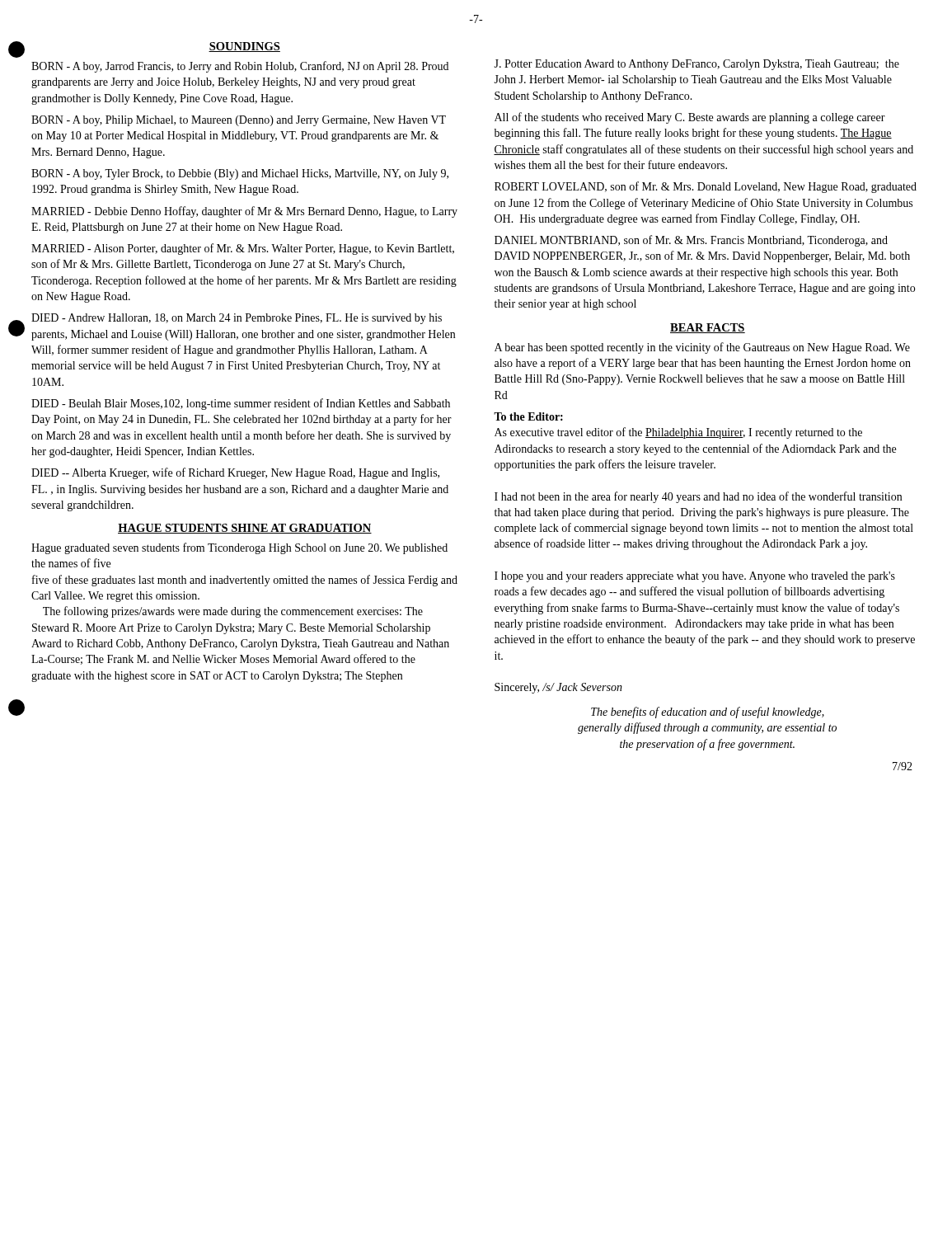The width and height of the screenshot is (952, 1237).
Task: Find the region starting "DIED - Beulah Blair"
Action: click(x=241, y=428)
